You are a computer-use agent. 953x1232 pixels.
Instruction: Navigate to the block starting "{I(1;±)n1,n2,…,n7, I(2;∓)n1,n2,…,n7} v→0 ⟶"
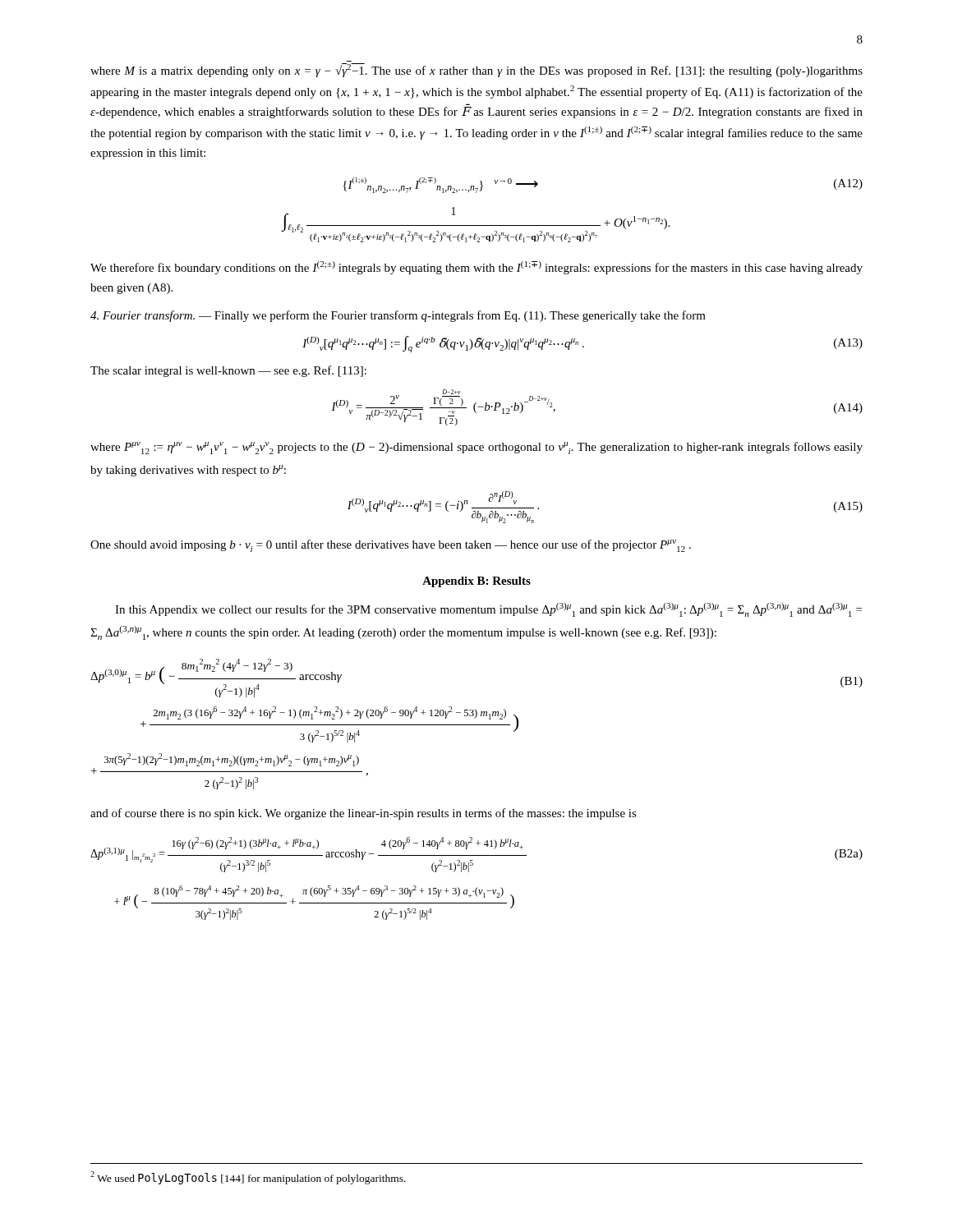[476, 211]
